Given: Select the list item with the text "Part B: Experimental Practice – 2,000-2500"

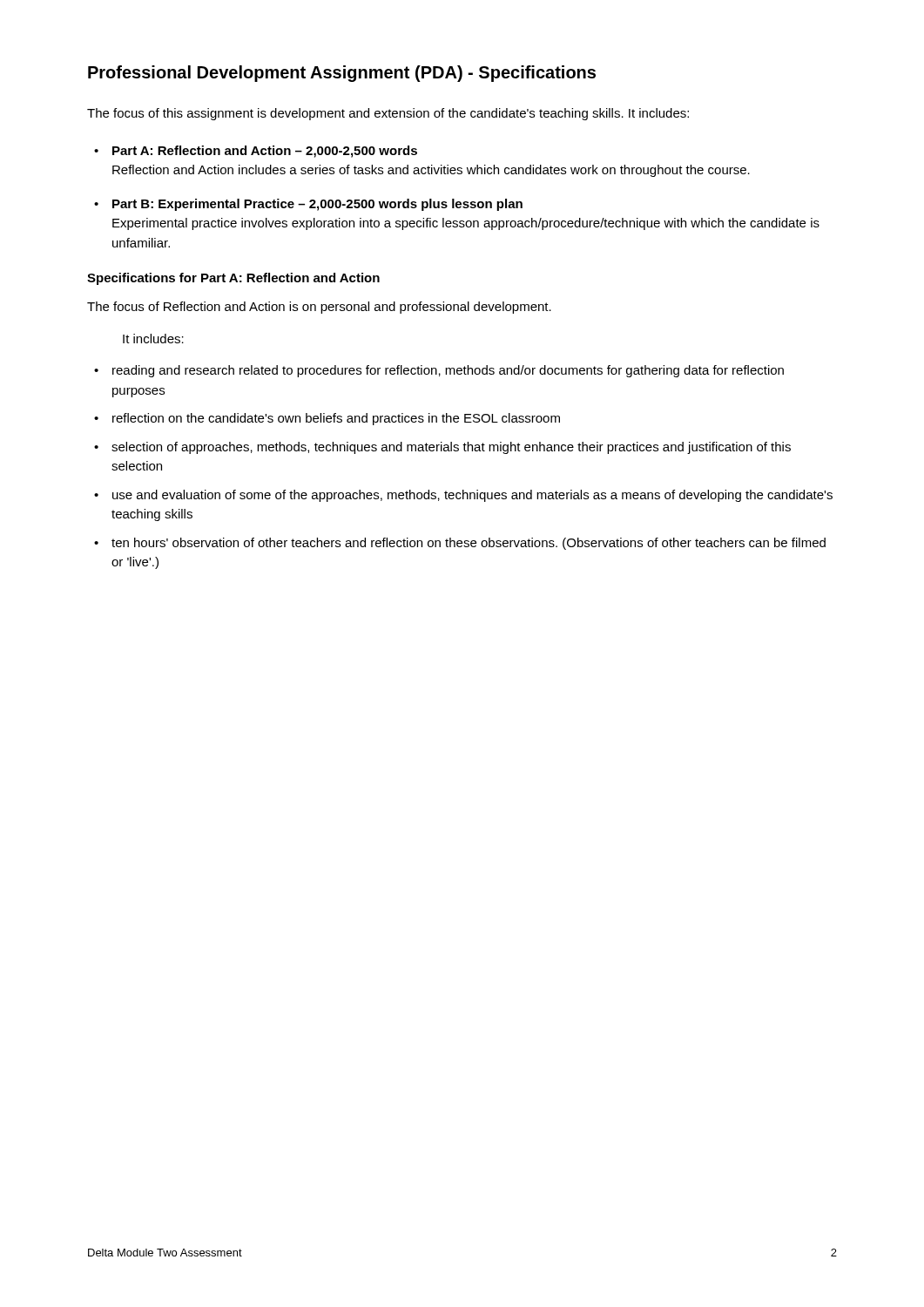Looking at the screenshot, I should point(465,223).
